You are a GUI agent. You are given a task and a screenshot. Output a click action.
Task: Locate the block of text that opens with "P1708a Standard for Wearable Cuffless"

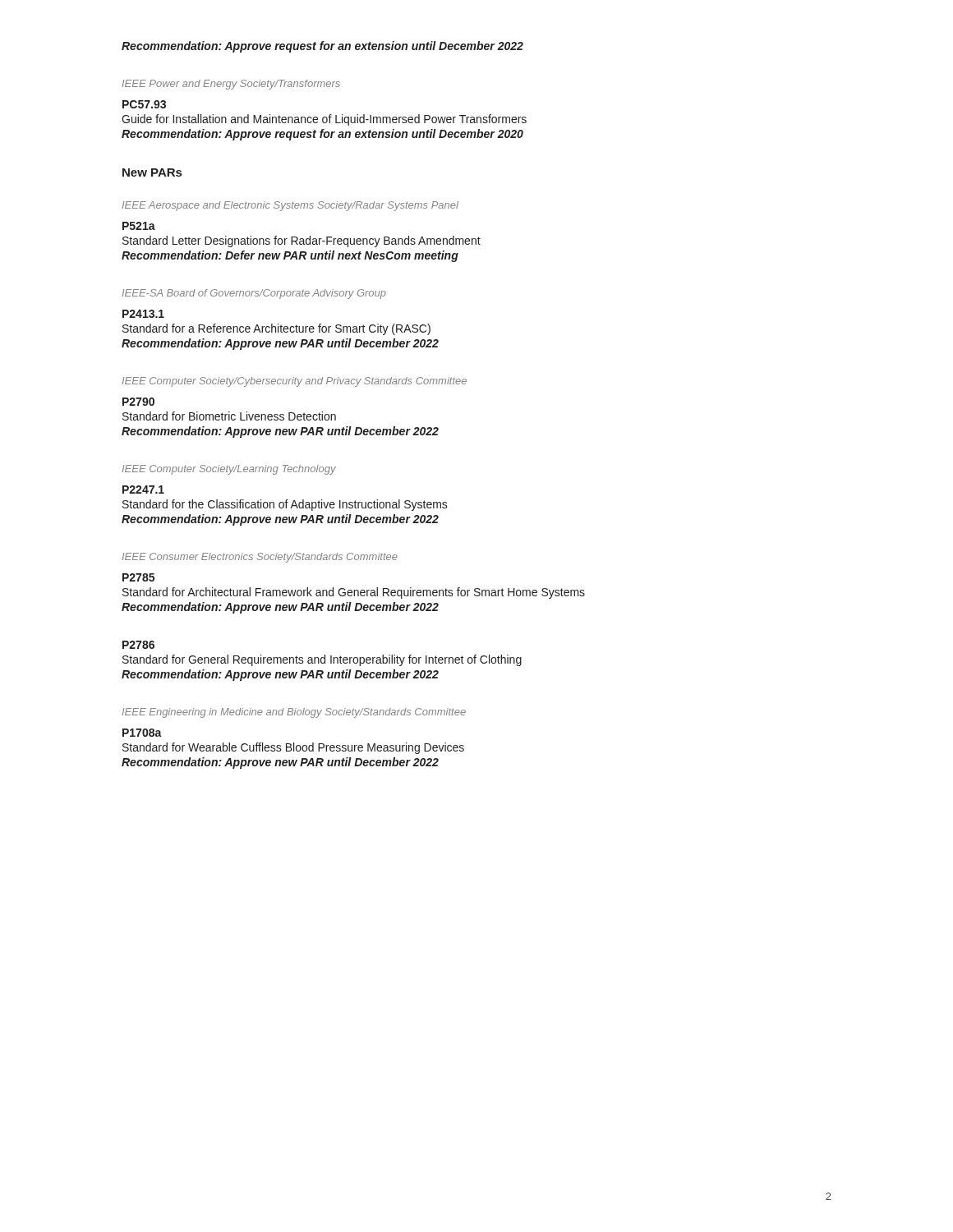pos(142,733)
